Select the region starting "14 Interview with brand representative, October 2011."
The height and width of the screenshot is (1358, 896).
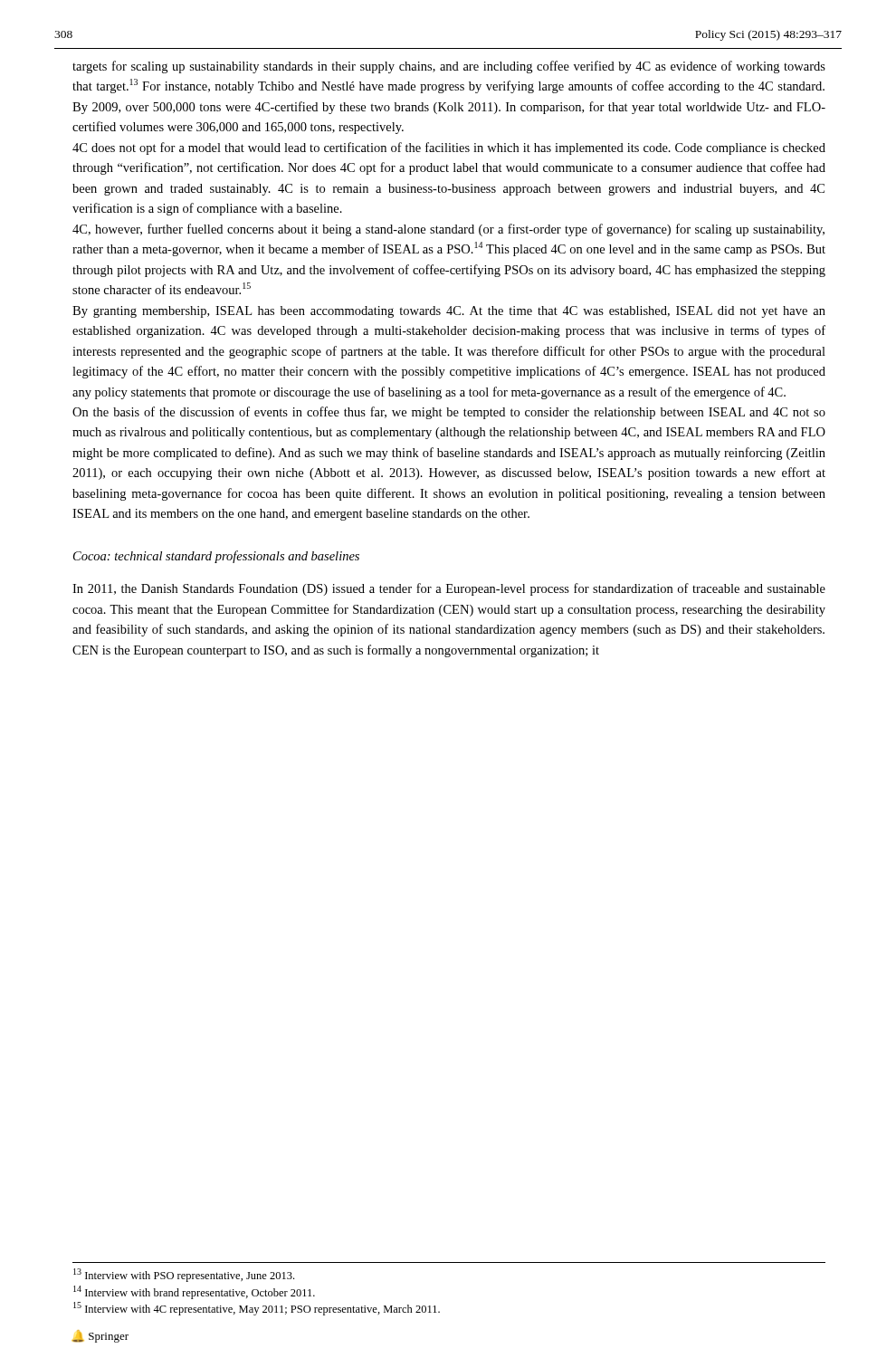pos(194,1292)
